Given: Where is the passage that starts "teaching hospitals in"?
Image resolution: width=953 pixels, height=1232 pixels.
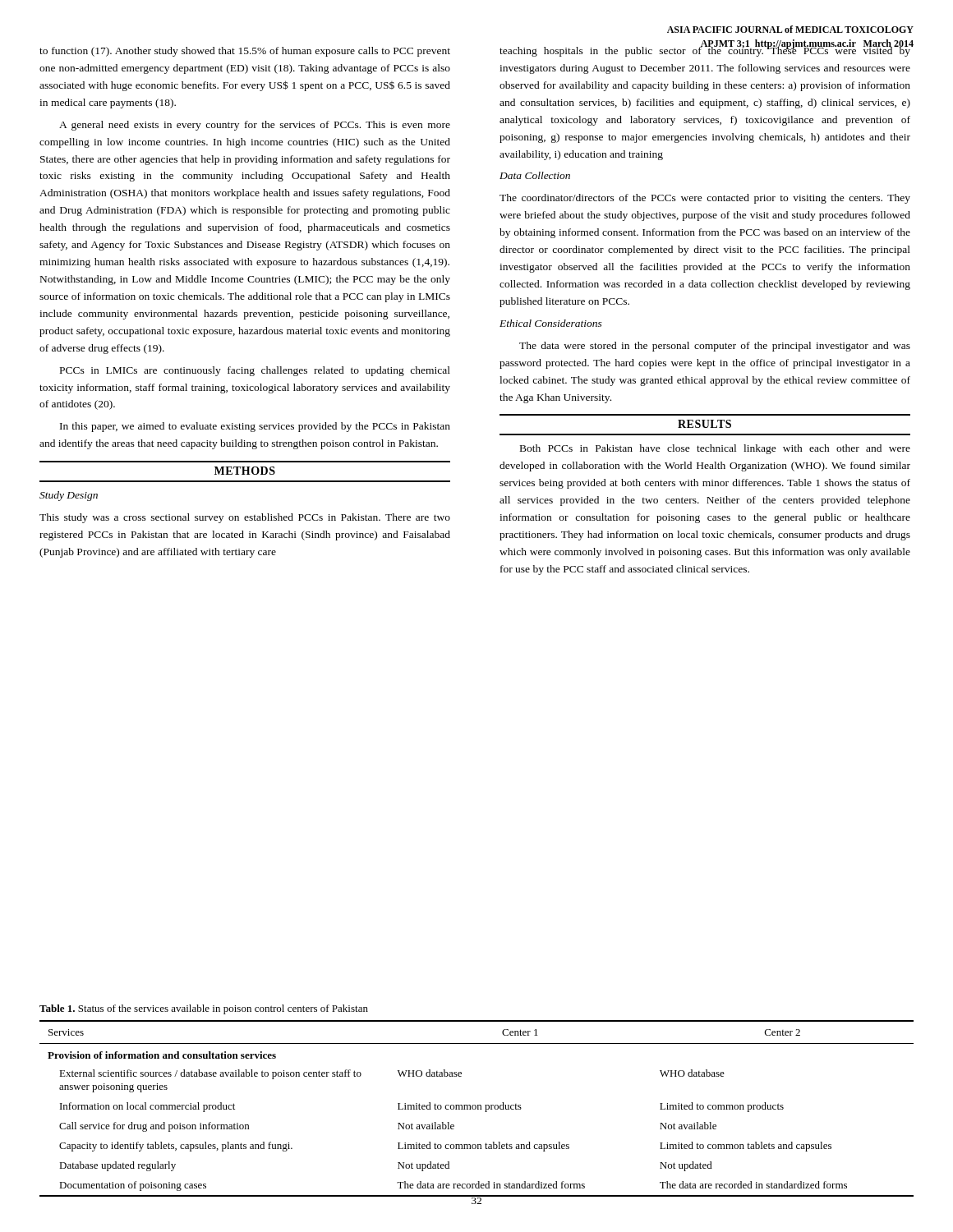Looking at the screenshot, I should tap(705, 224).
